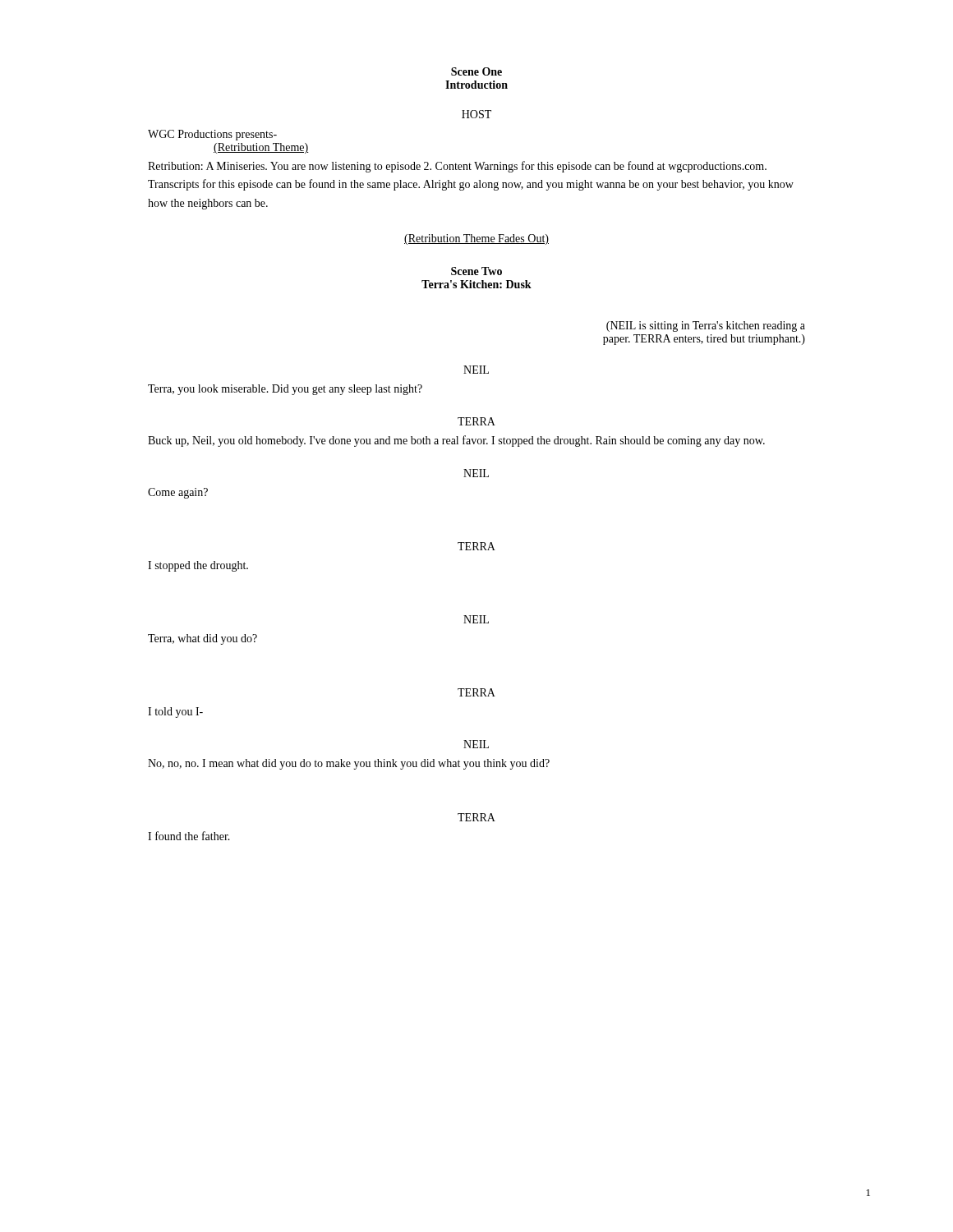Locate the text "(Retribution Theme)"
The height and width of the screenshot is (1232, 953).
click(261, 147)
